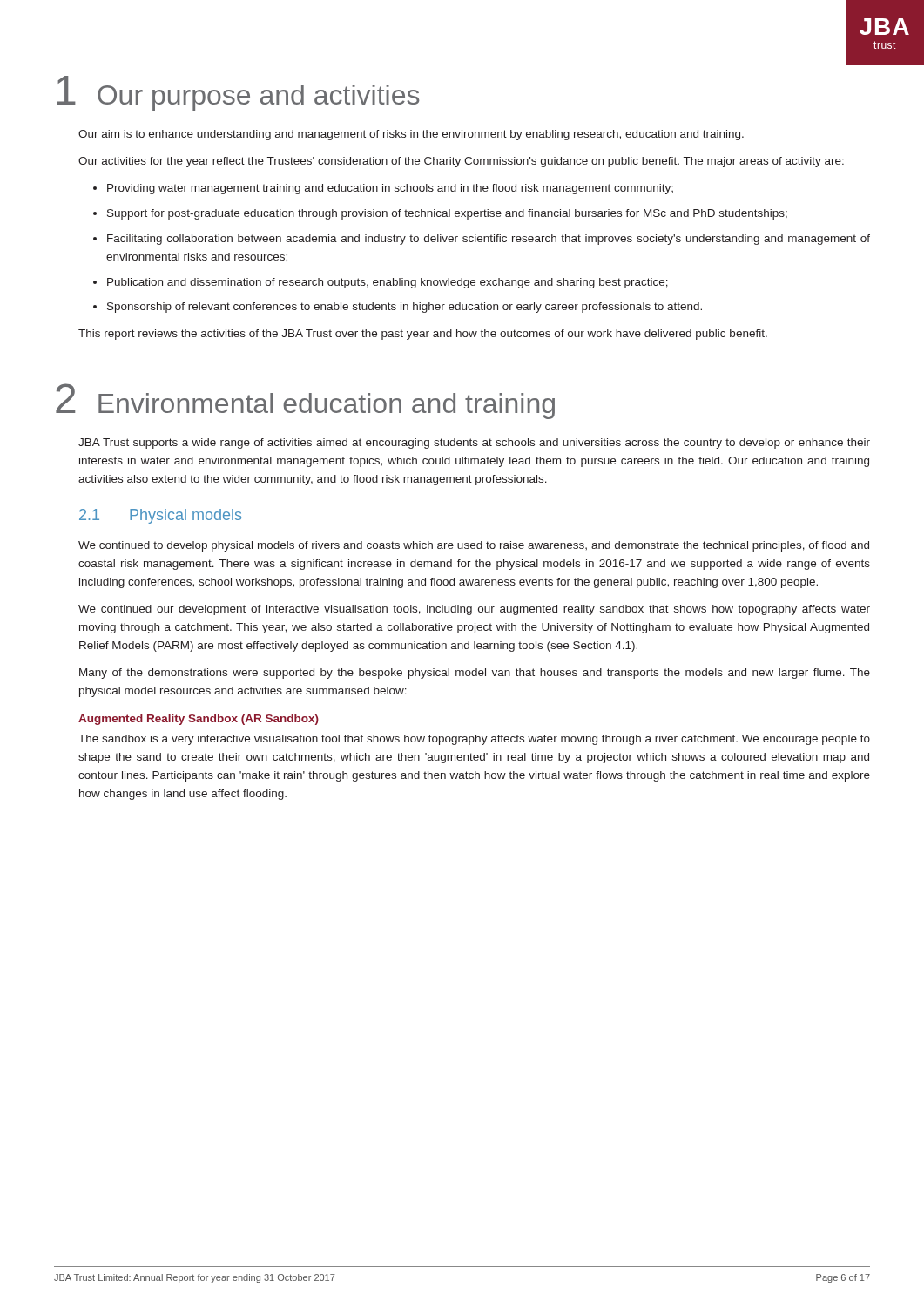This screenshot has width=924, height=1307.
Task: Locate the block starting "2.1 Physical models"
Action: click(x=160, y=515)
